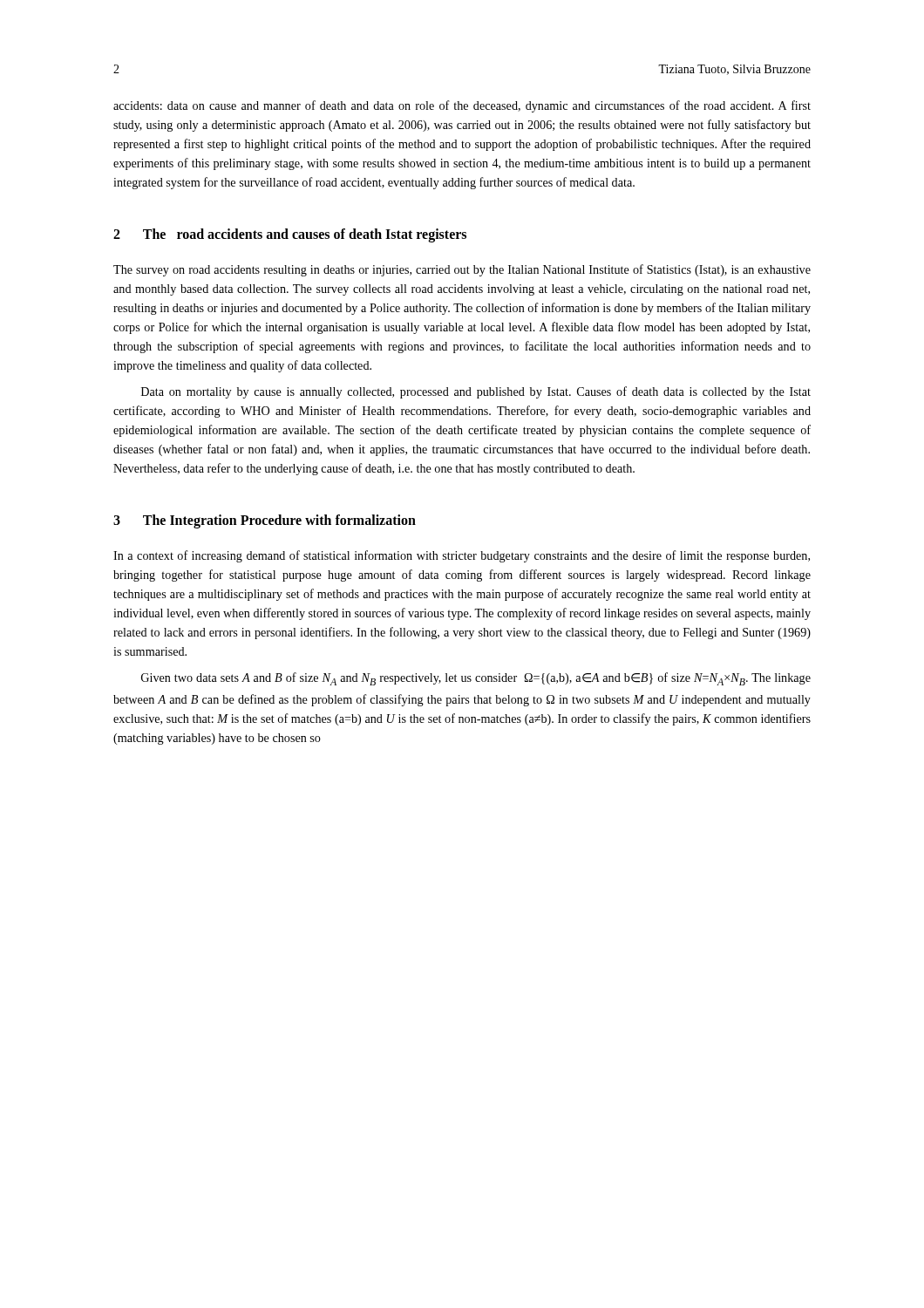Locate the block of text that opens with "Data on mortality"
The image size is (924, 1308).
coord(462,430)
